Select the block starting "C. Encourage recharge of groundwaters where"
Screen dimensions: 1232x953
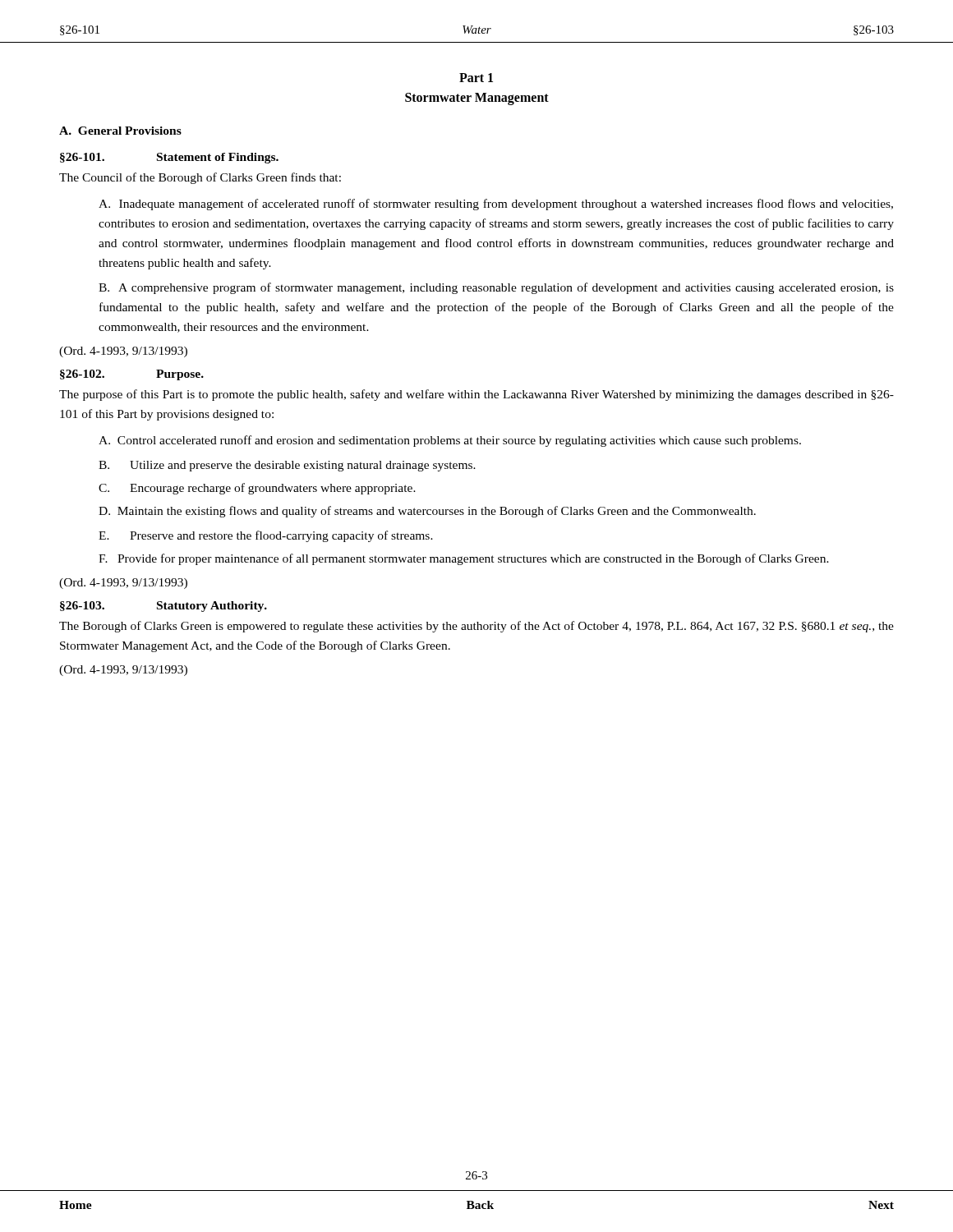pyautogui.click(x=257, y=488)
